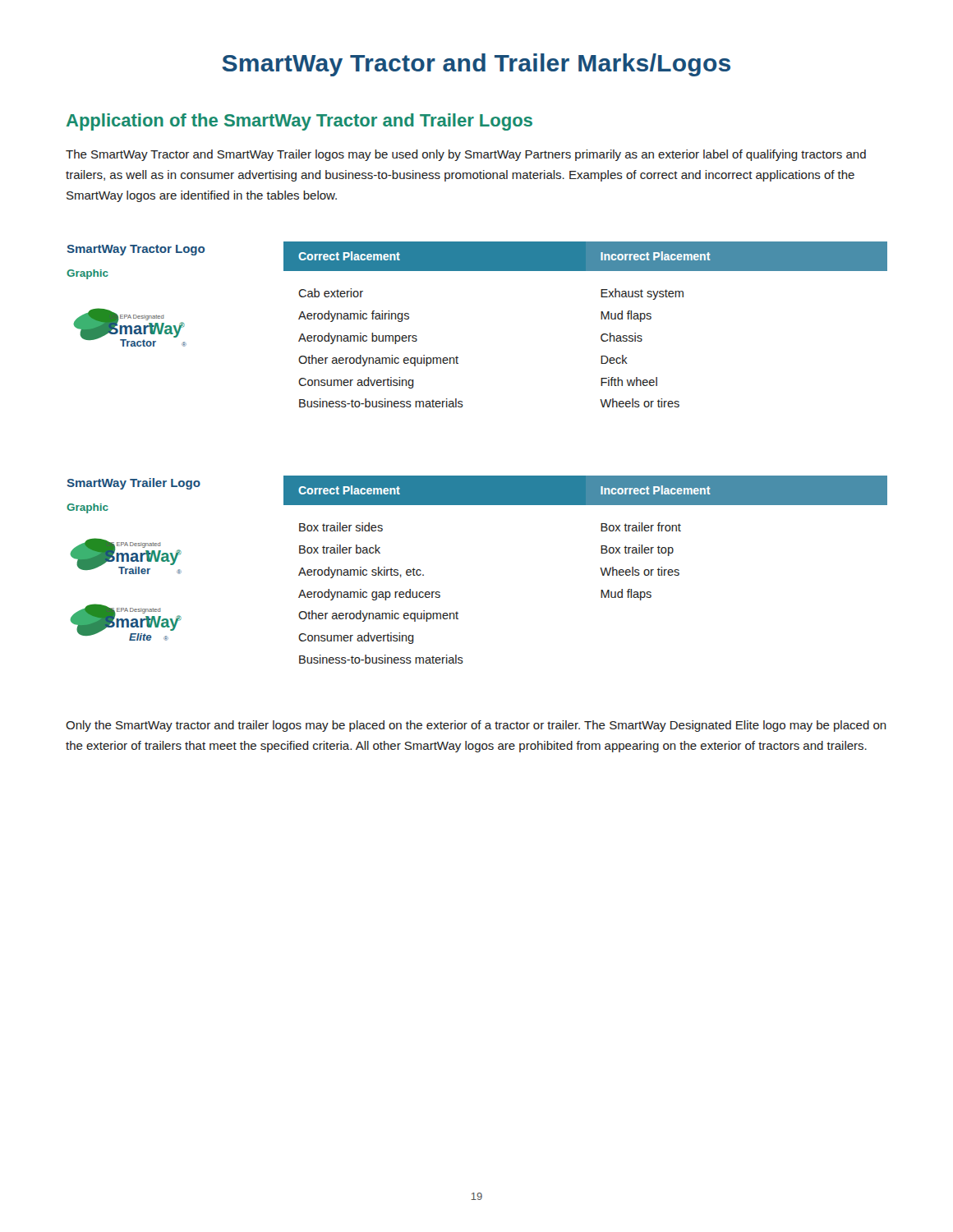Find the region starting "Only the SmartWay tractor and trailer logos may"

(476, 735)
